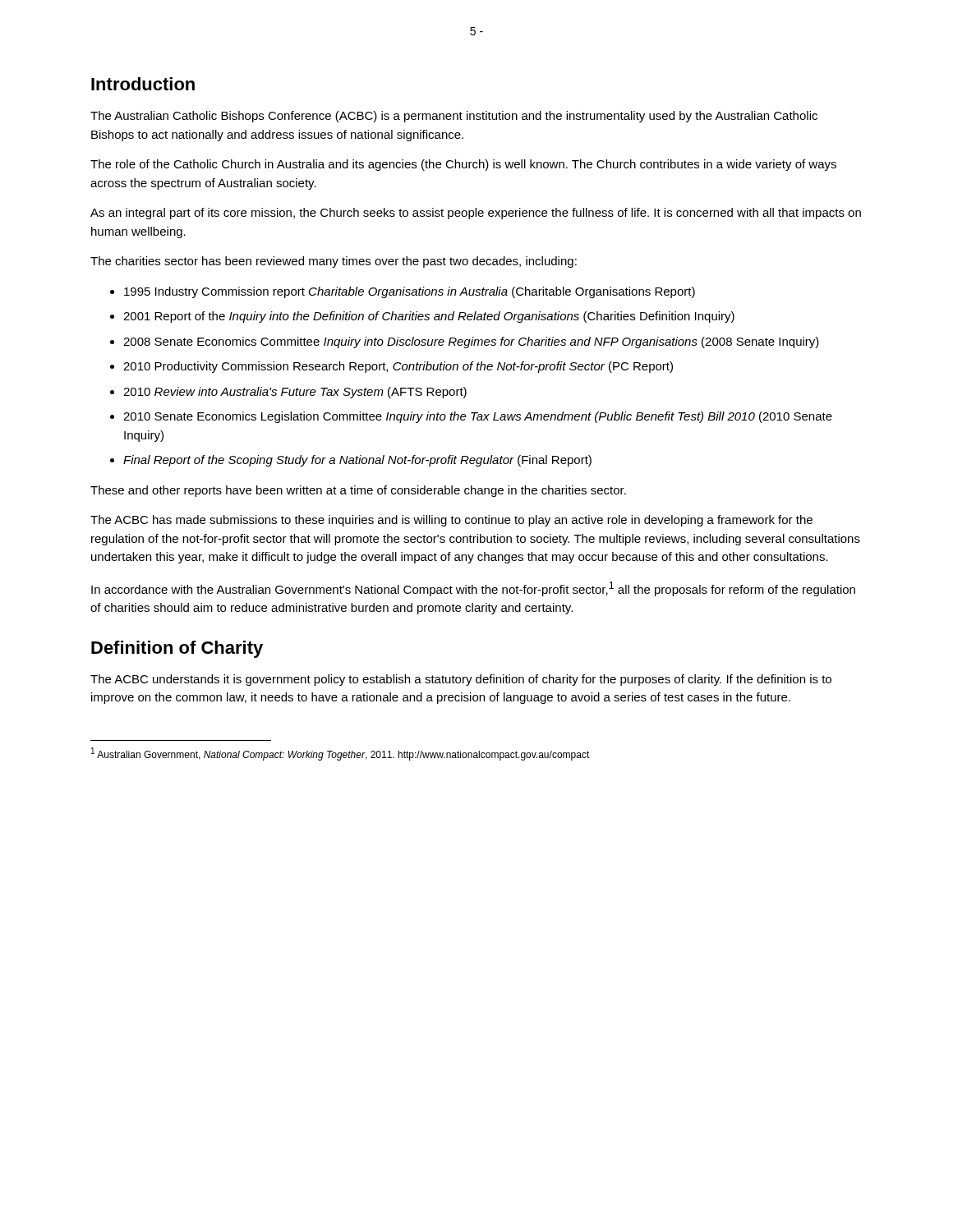This screenshot has width=953, height=1232.
Task: Click on the list item that reads "1995 Industry Commission report Charitable"
Action: (x=409, y=291)
